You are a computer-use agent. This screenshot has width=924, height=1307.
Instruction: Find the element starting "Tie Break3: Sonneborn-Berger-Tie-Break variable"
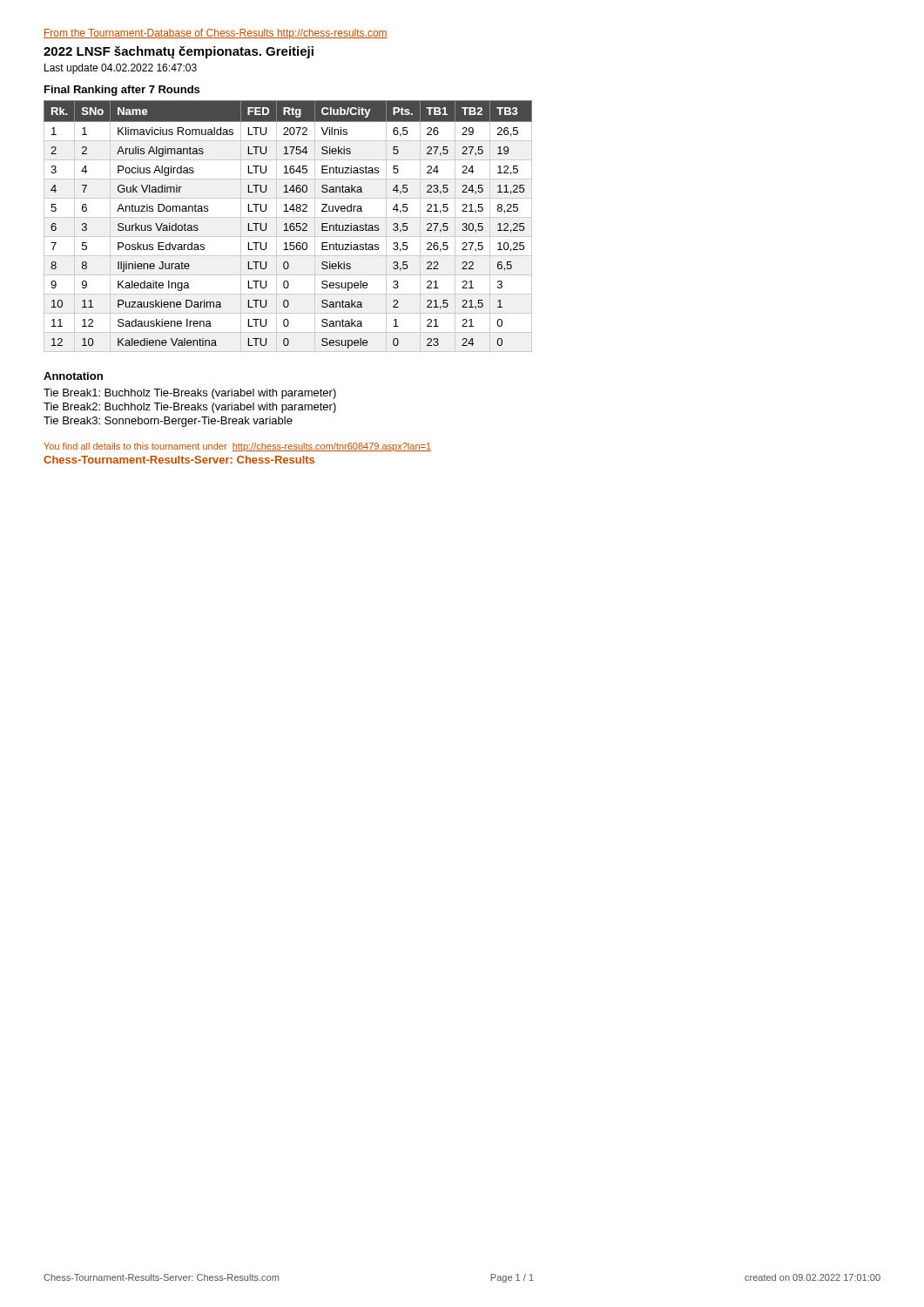168,420
